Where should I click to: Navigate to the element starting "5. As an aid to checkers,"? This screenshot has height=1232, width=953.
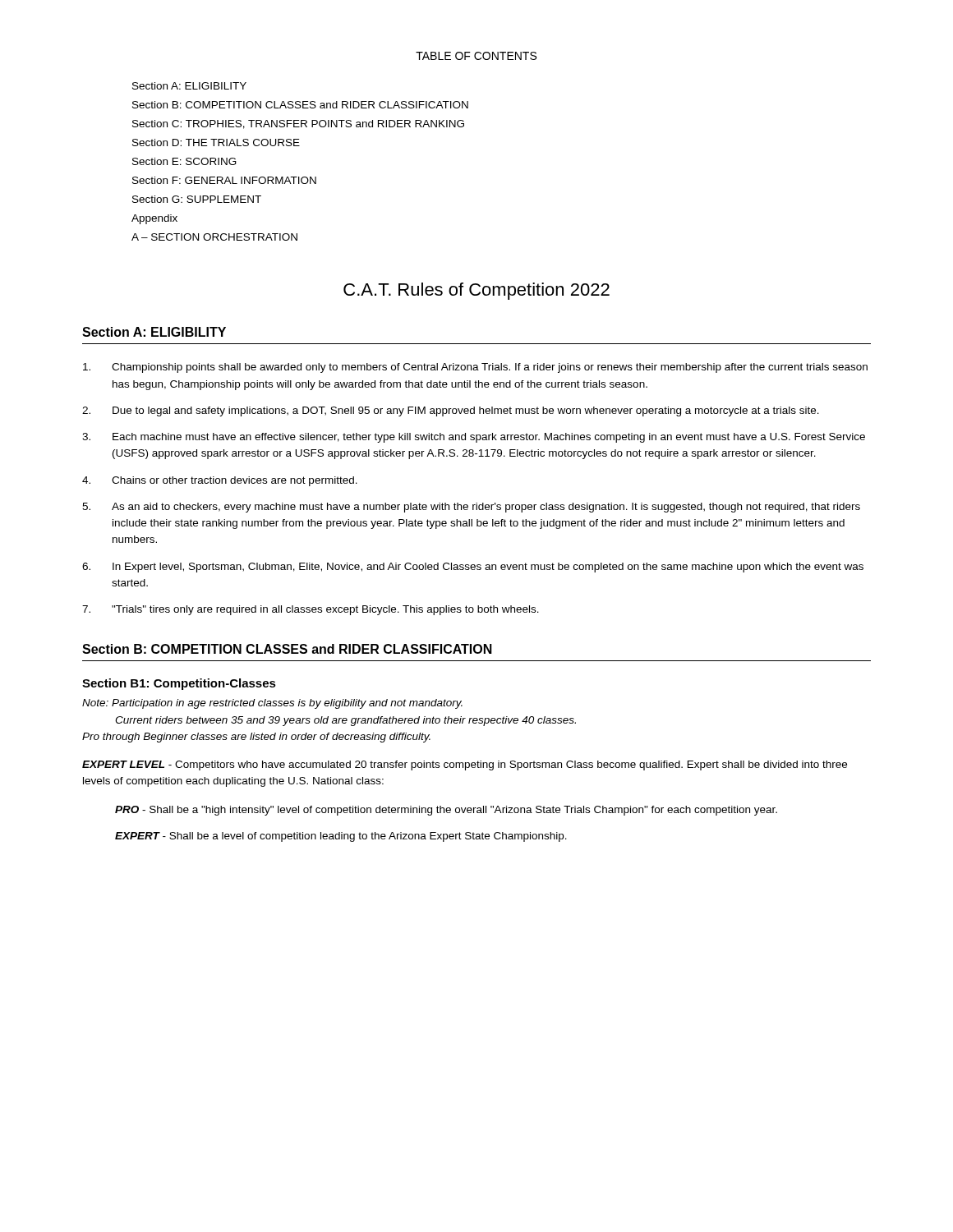(476, 523)
